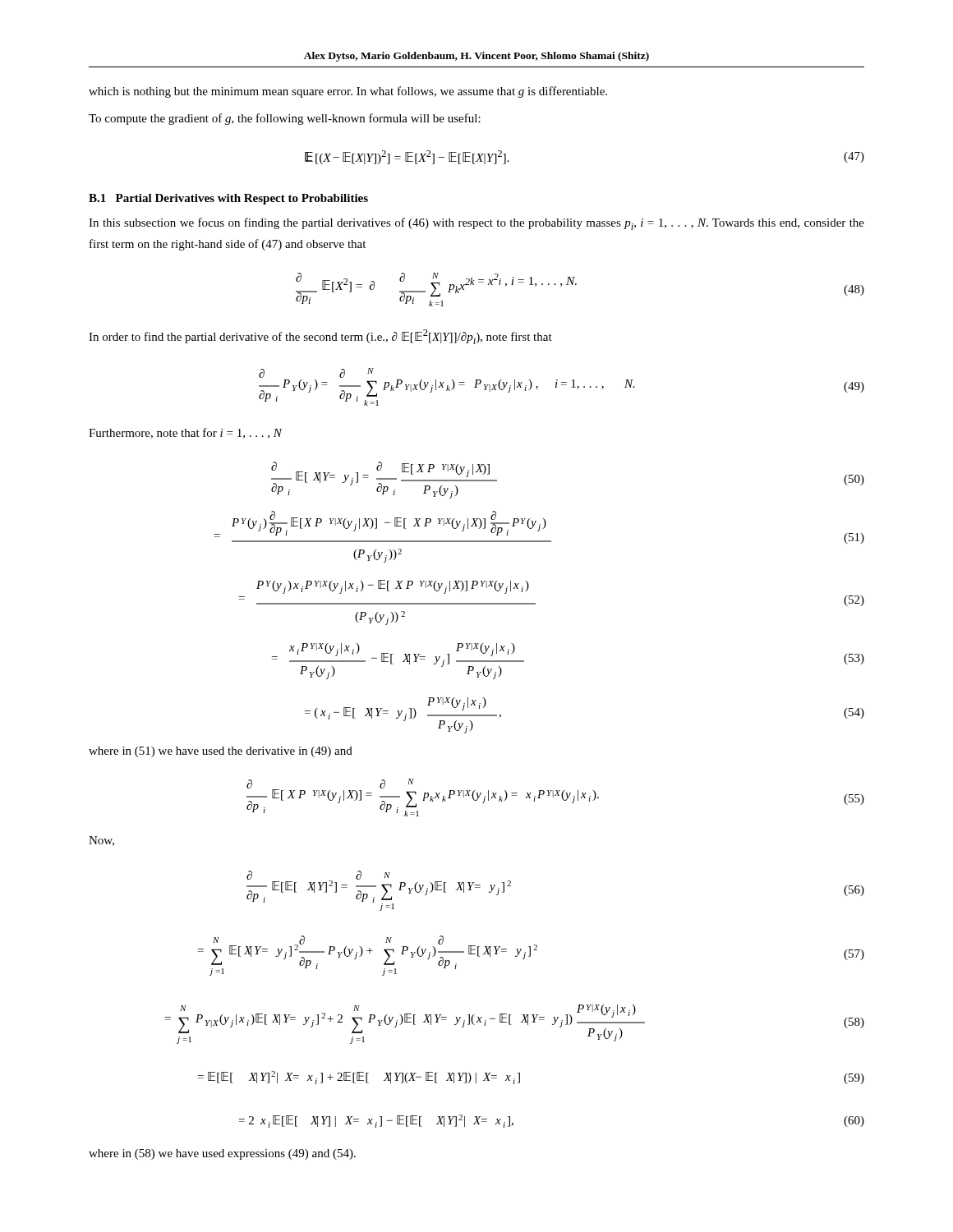Find the formula on this page that starts "= 2xi 𝔼[𝔼["
This screenshot has height=1232, width=953.
tap(325, 1121)
